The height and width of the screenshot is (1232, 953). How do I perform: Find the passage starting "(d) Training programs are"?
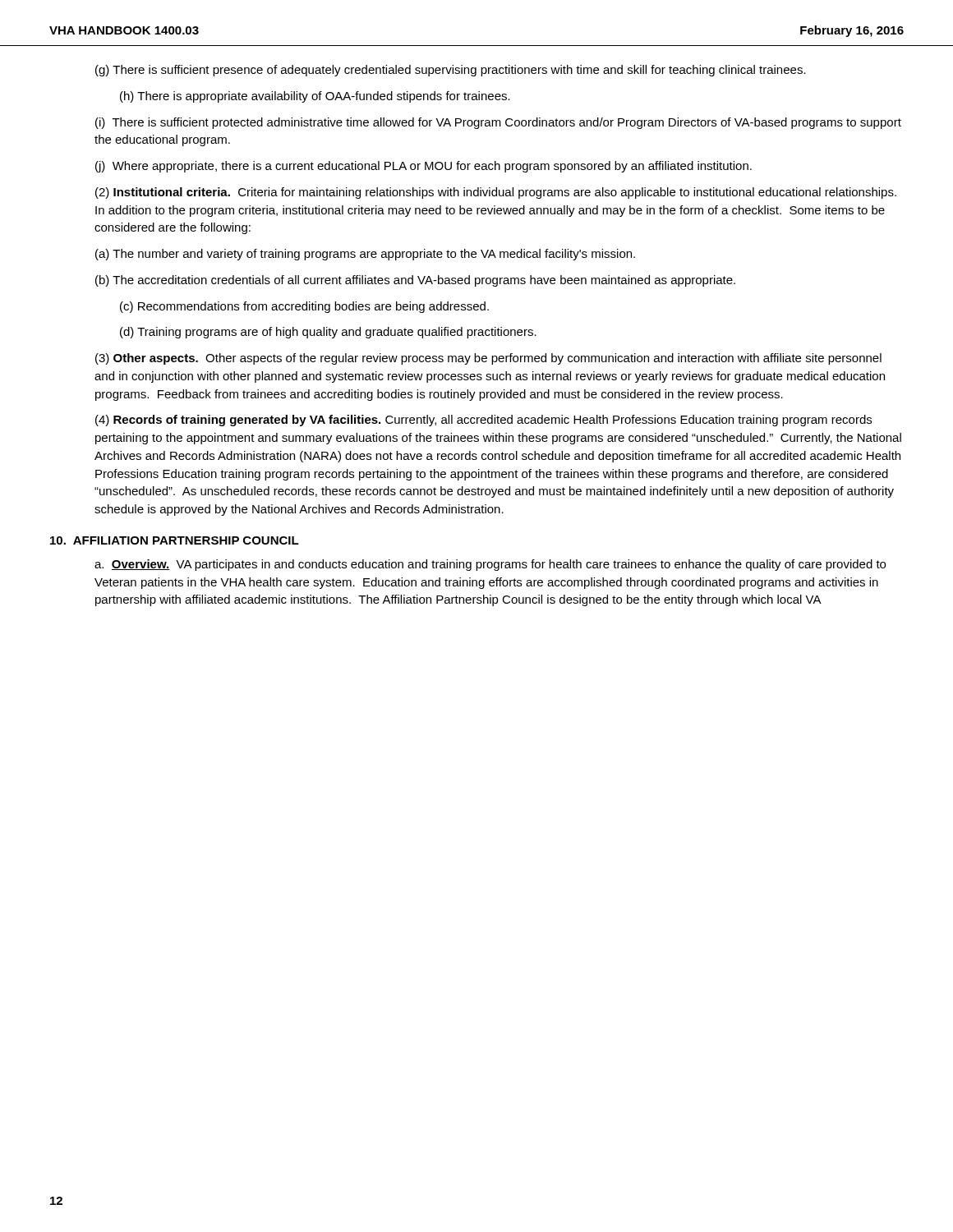[328, 332]
